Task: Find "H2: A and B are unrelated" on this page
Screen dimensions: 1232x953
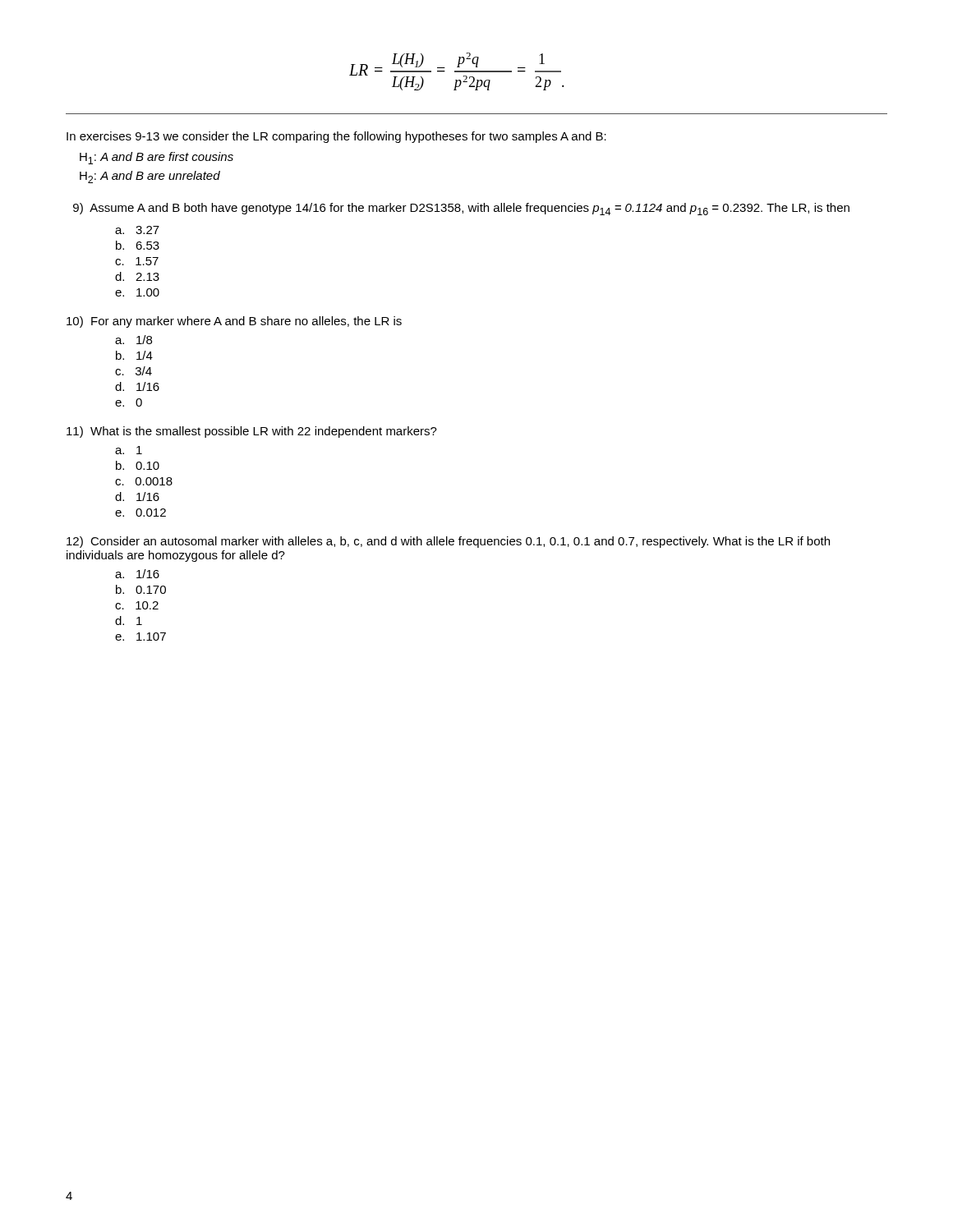Action: coord(149,177)
